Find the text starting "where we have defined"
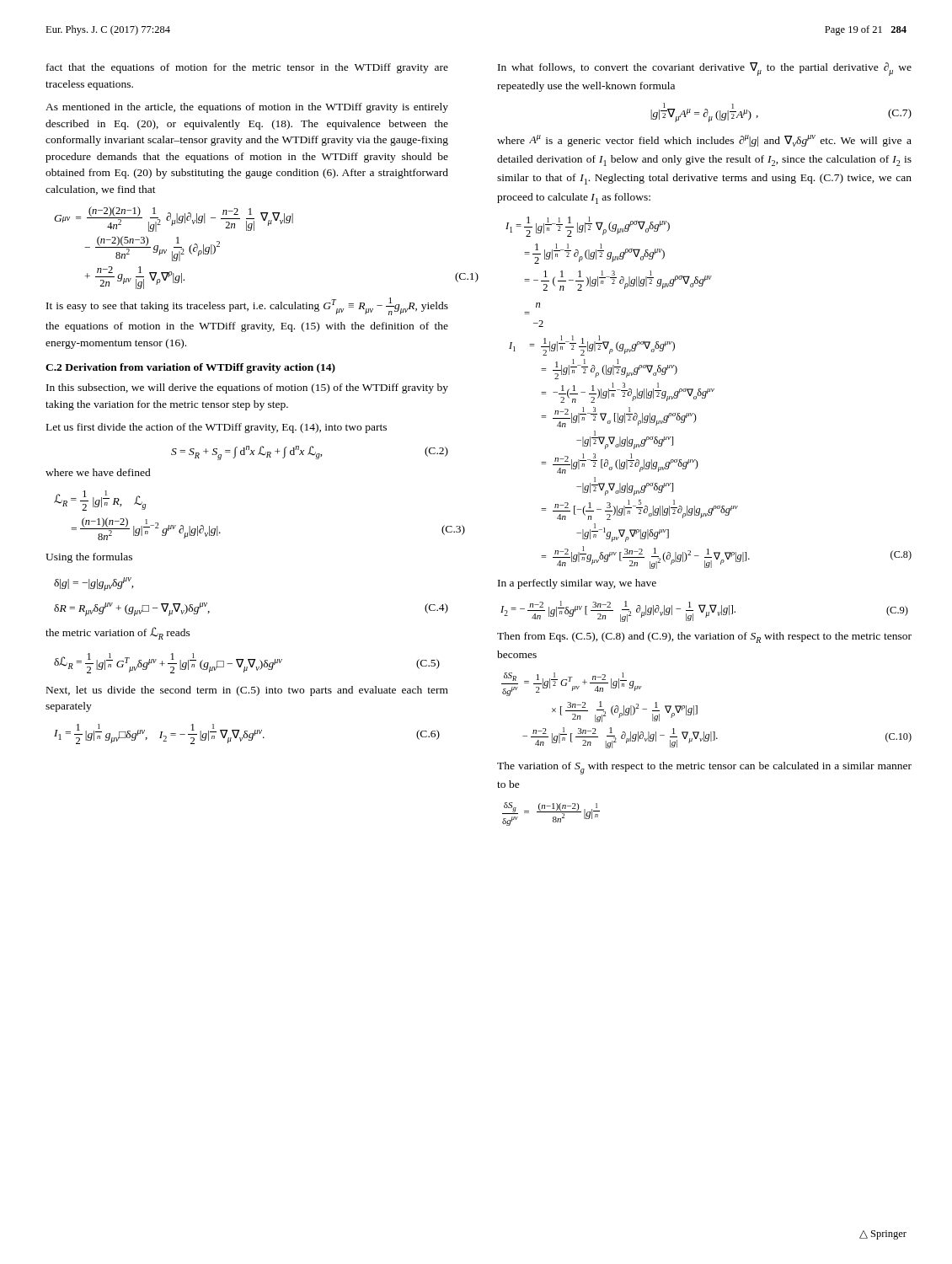The image size is (952, 1264). pos(98,472)
